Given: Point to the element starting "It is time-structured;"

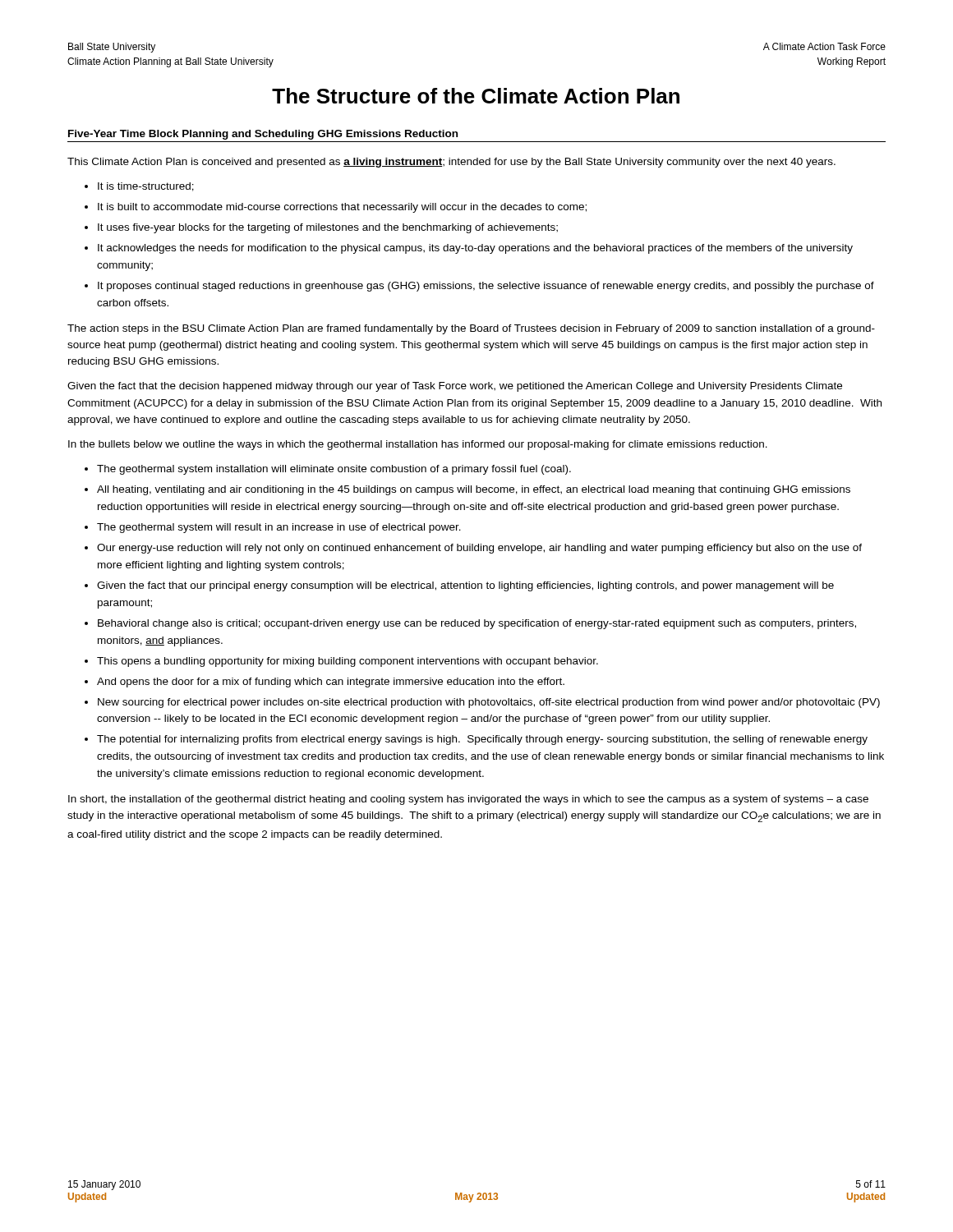Looking at the screenshot, I should (x=146, y=186).
